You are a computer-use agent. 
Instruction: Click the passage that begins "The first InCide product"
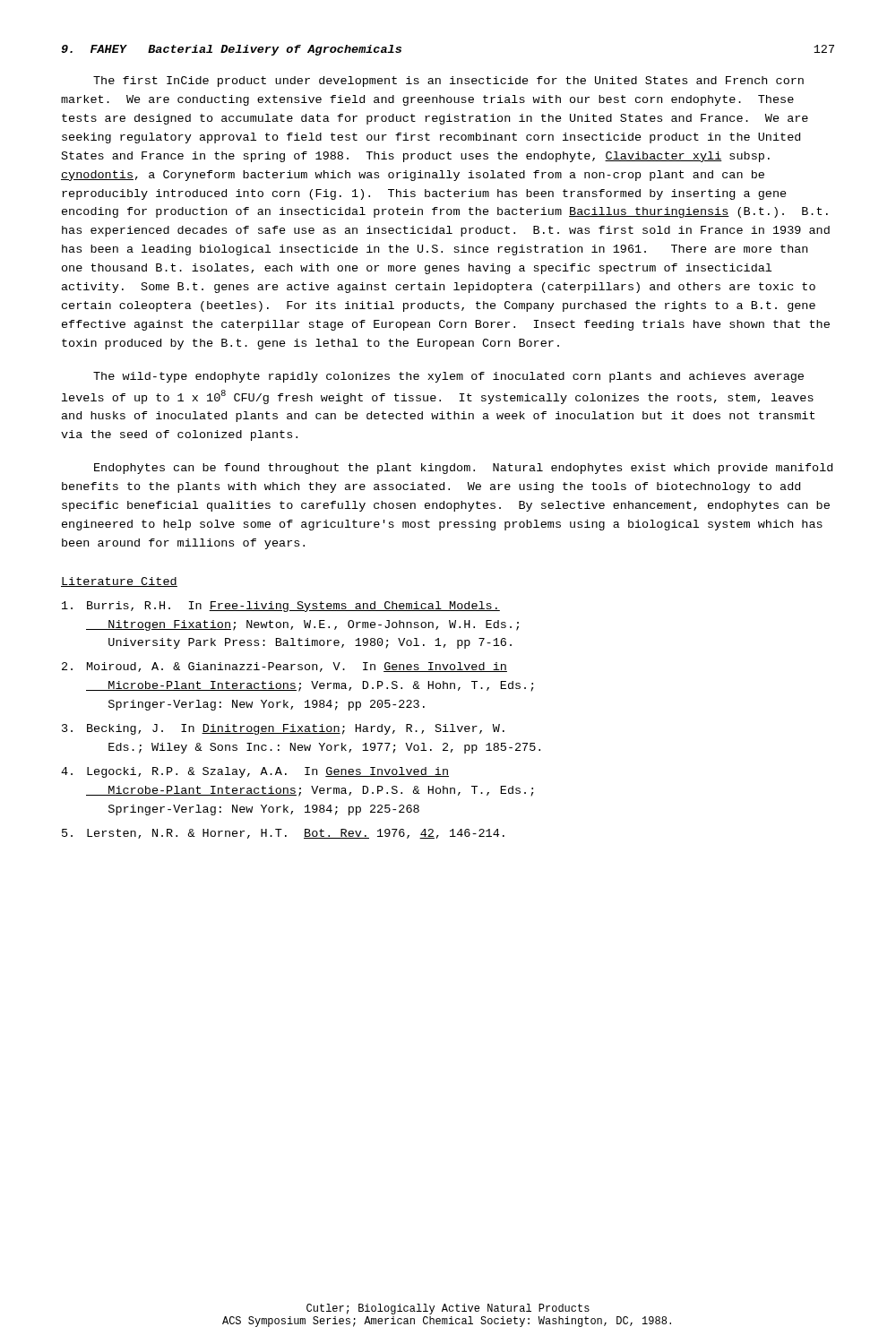coord(446,212)
